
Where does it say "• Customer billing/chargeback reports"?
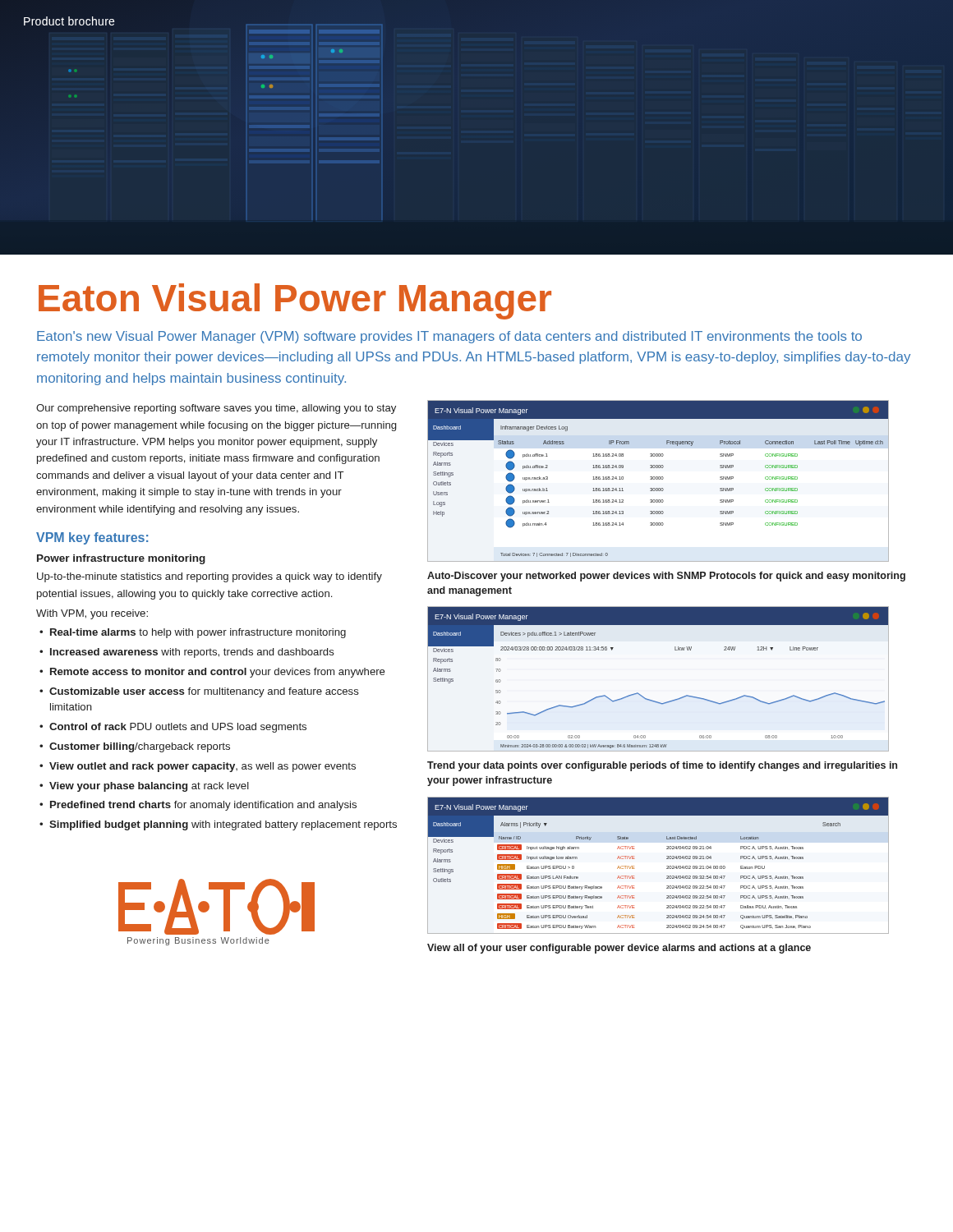(x=135, y=746)
